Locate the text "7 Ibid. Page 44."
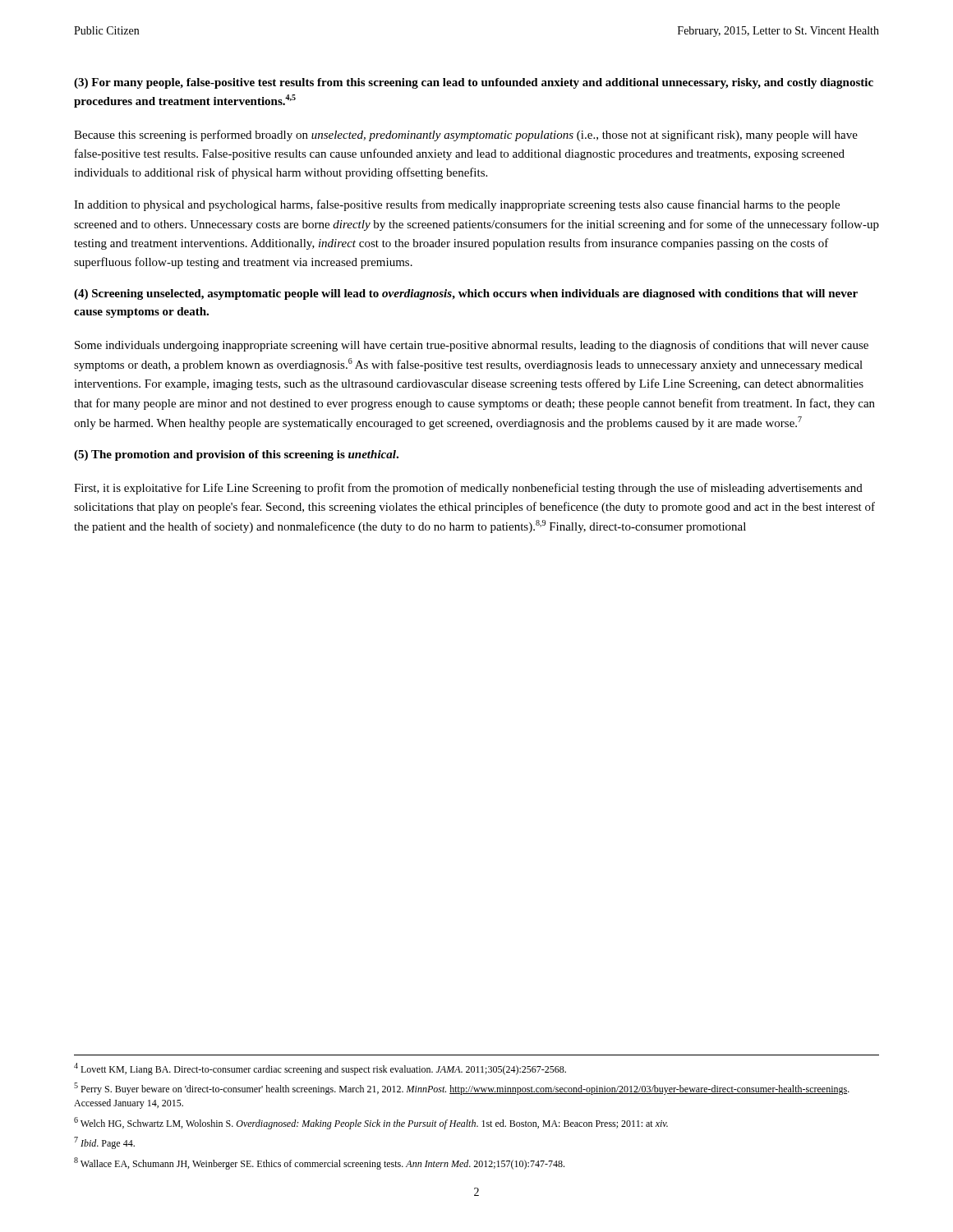The height and width of the screenshot is (1232, 953). coord(105,1142)
